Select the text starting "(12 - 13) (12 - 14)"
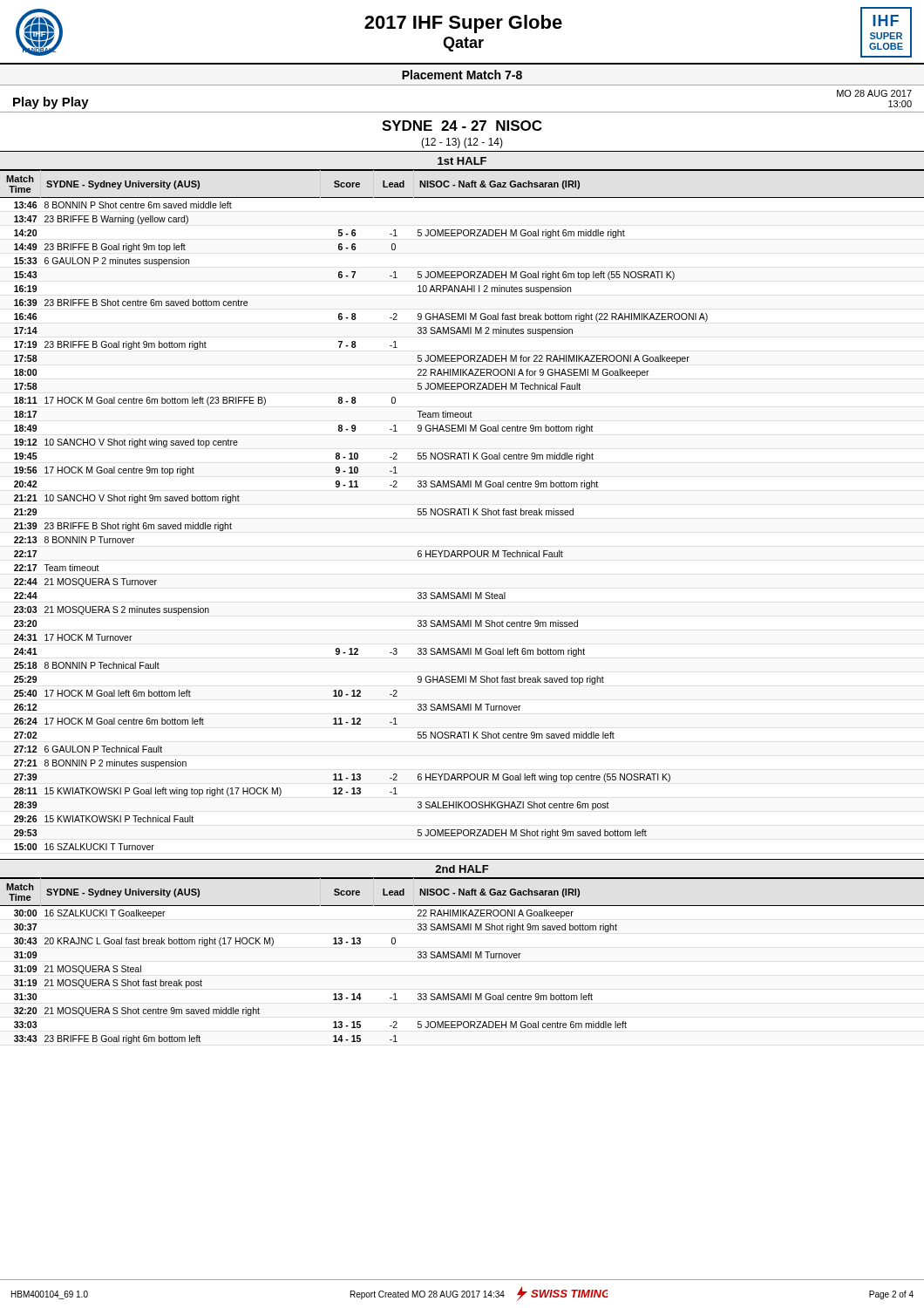The height and width of the screenshot is (1308, 924). point(462,142)
